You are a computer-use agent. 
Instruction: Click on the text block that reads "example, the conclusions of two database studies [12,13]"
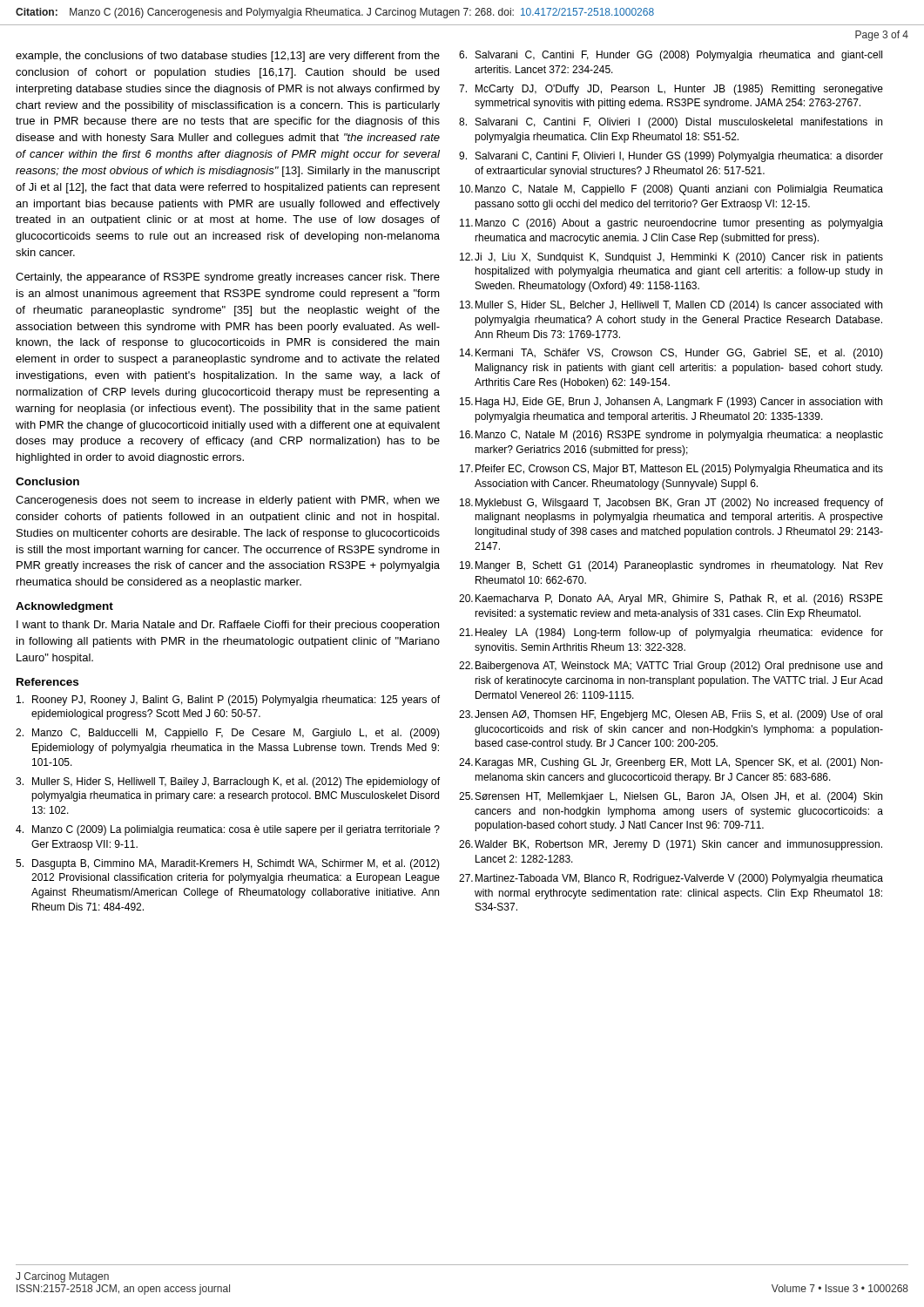[228, 155]
